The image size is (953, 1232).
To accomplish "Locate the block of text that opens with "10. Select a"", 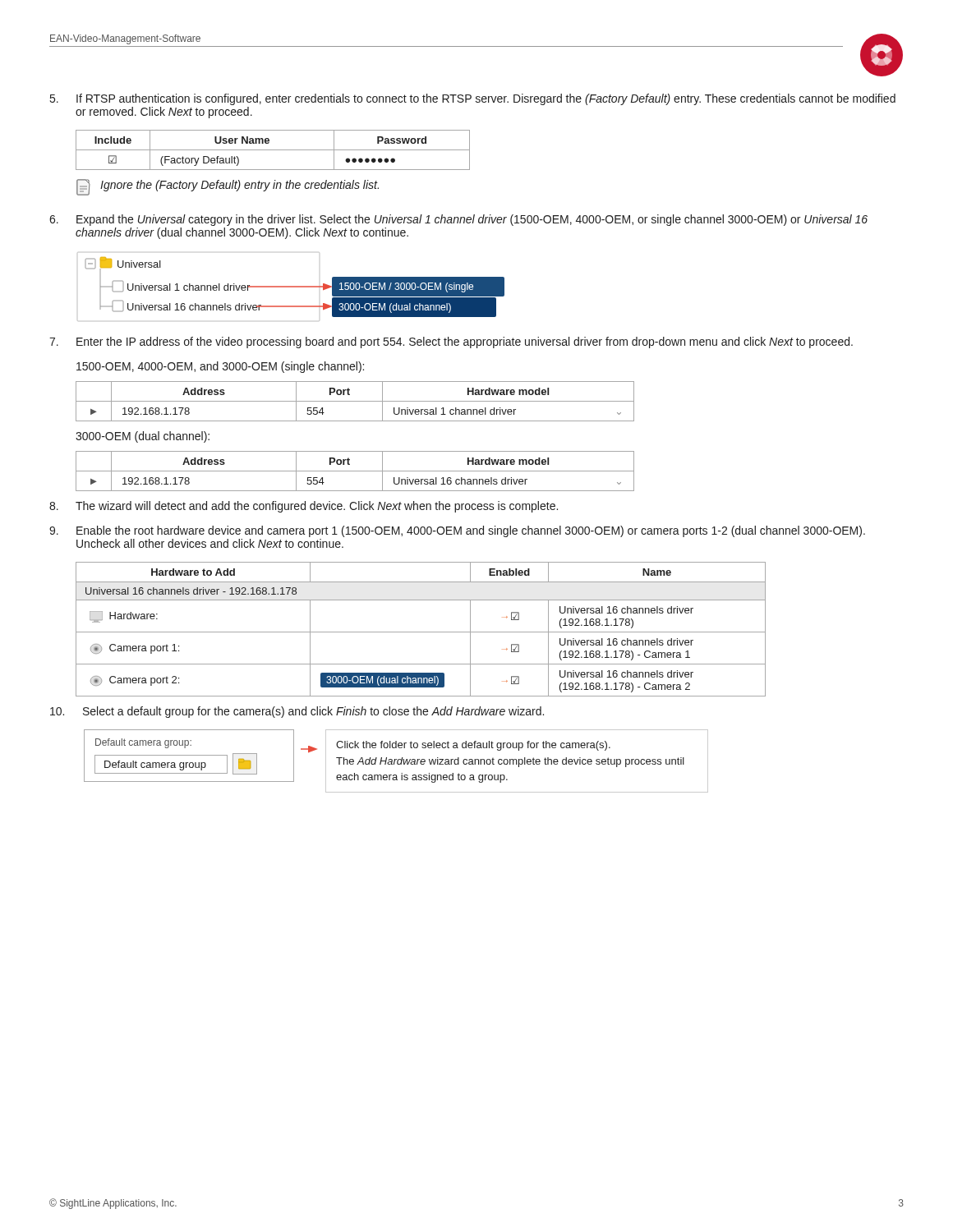I will (476, 711).
